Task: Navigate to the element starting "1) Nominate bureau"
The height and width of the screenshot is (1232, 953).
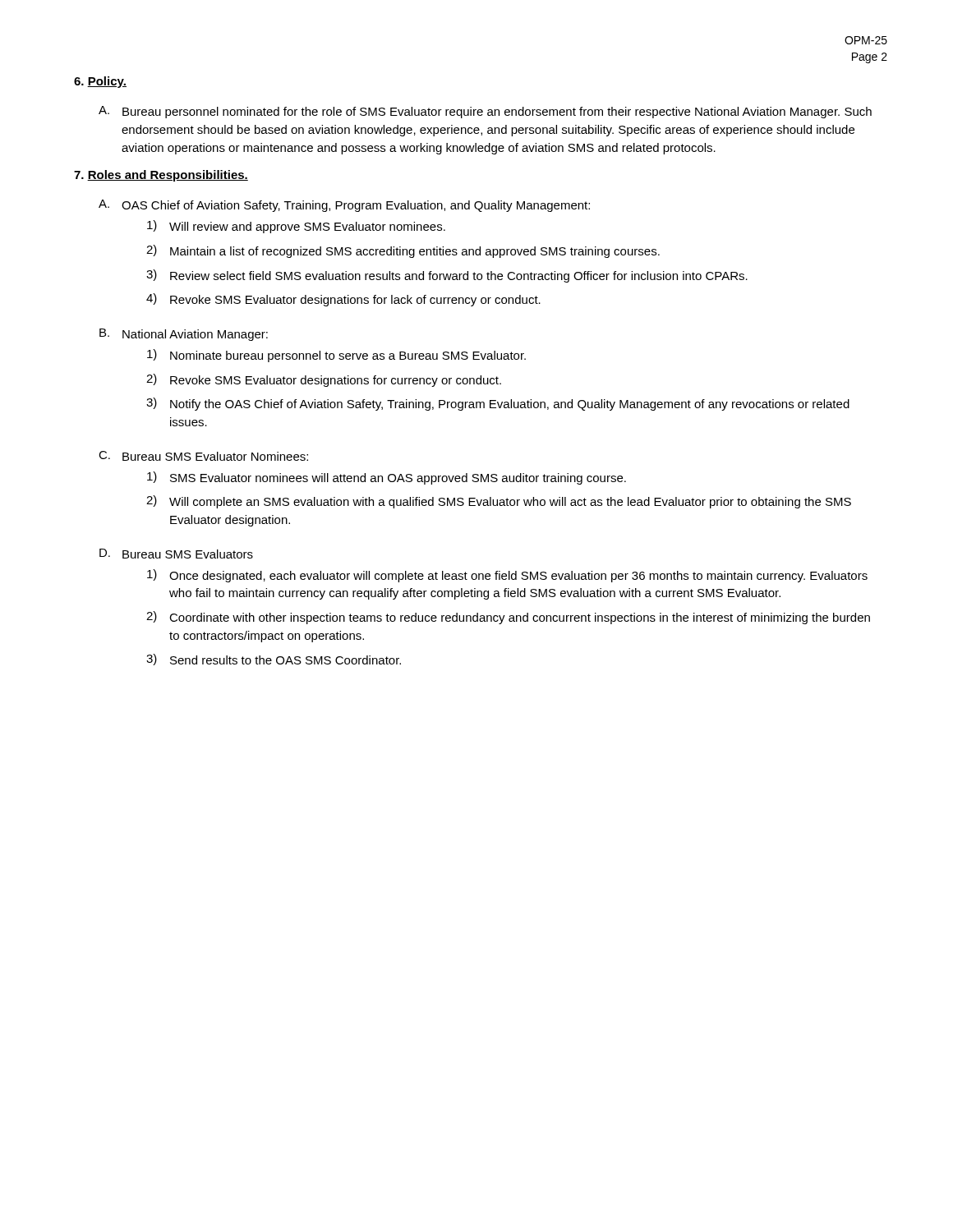Action: (x=513, y=355)
